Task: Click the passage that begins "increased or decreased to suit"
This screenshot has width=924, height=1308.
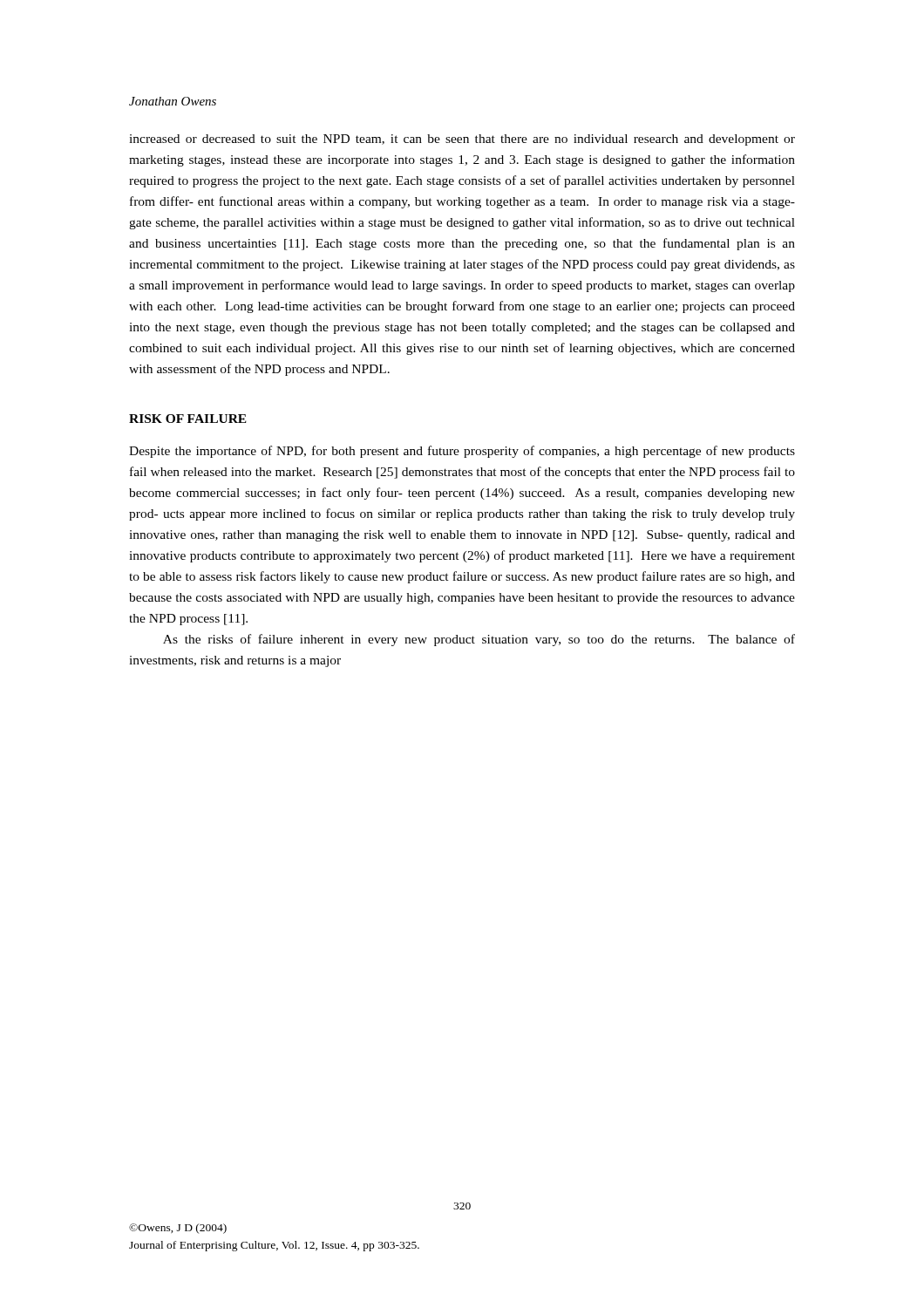Action: (x=462, y=254)
